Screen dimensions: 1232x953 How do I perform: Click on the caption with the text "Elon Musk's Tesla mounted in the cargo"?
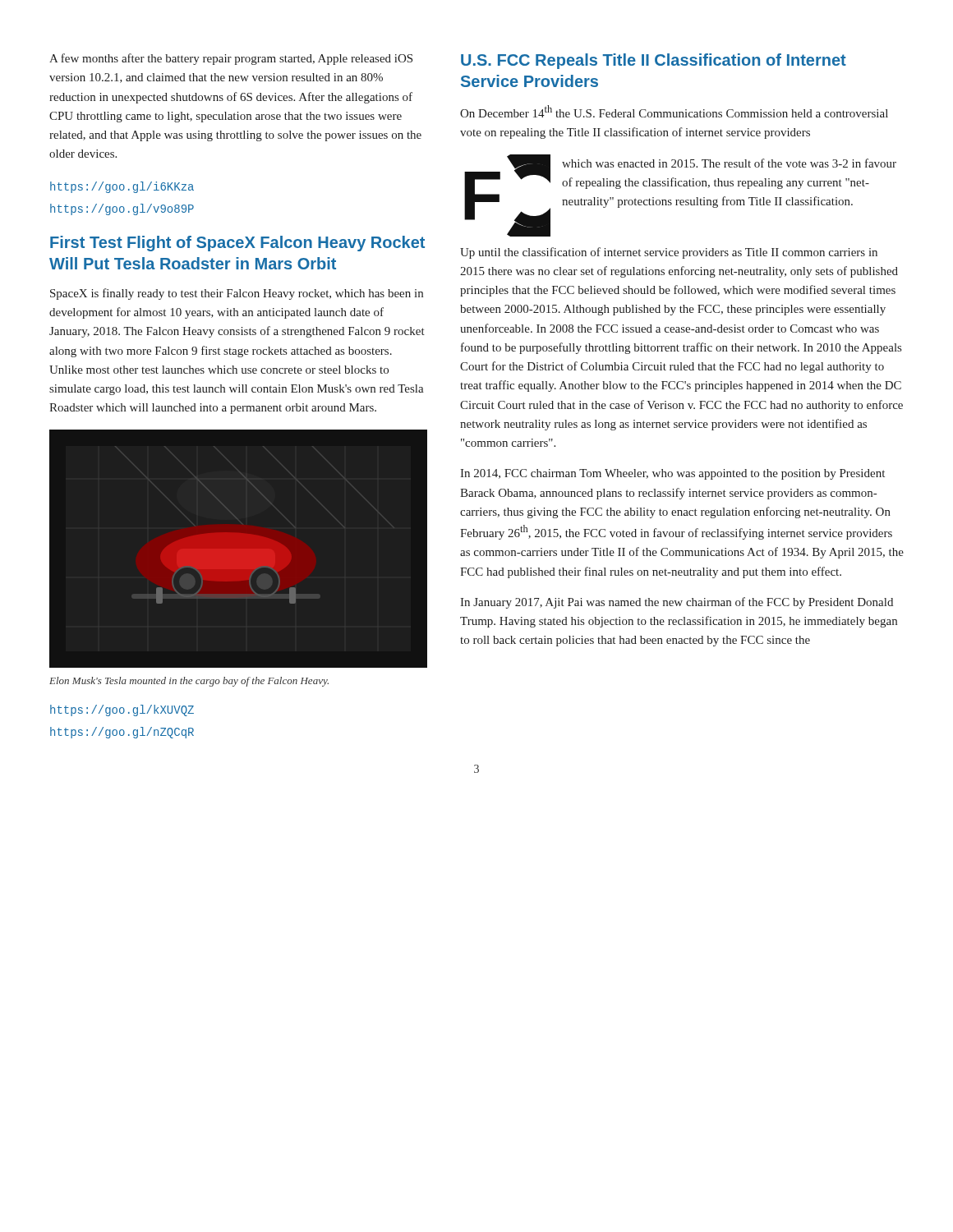[x=238, y=681]
